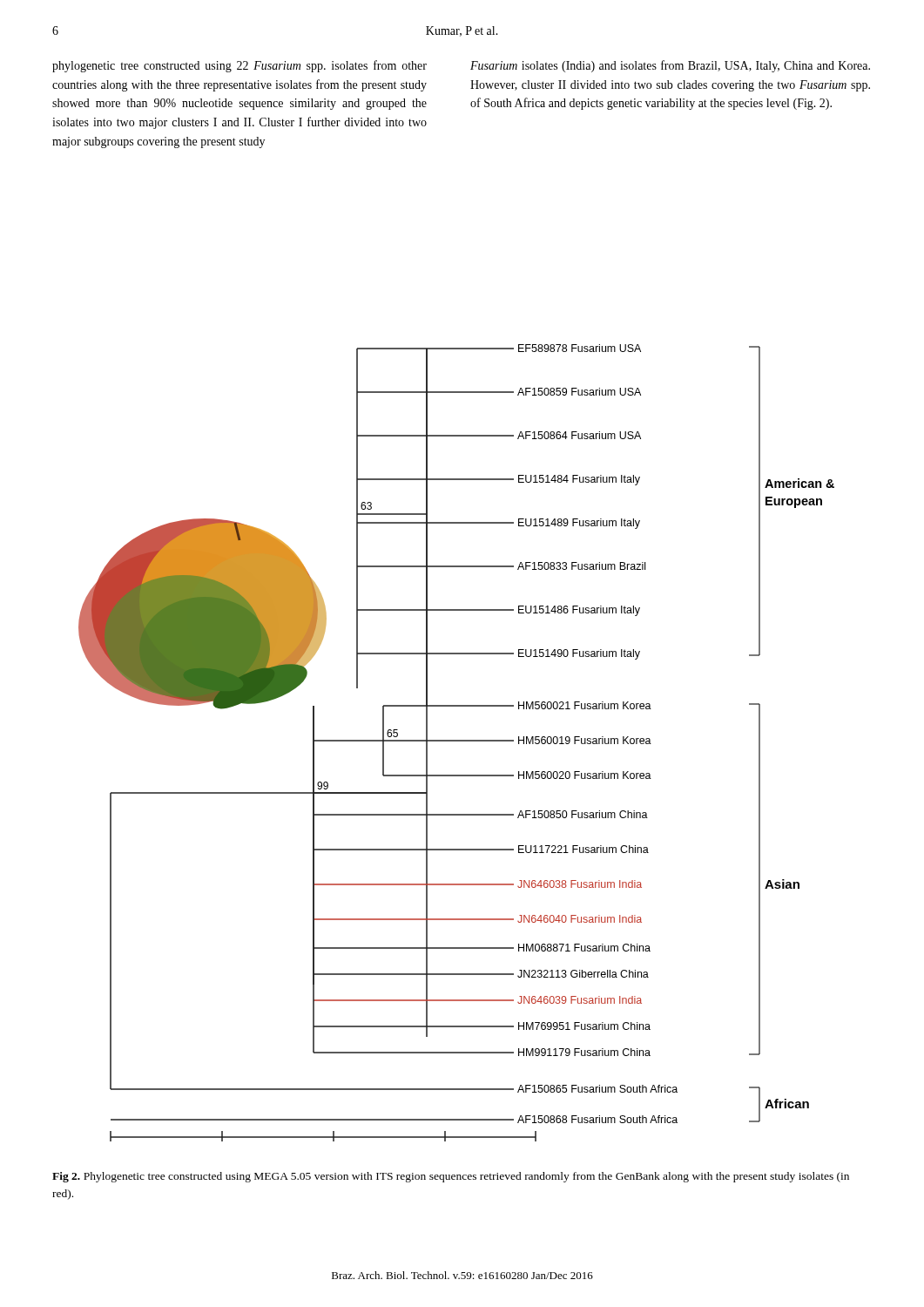Viewport: 924px width, 1307px height.
Task: Click the passage that begins "Fusarium isolates (India) and"
Action: (x=671, y=85)
